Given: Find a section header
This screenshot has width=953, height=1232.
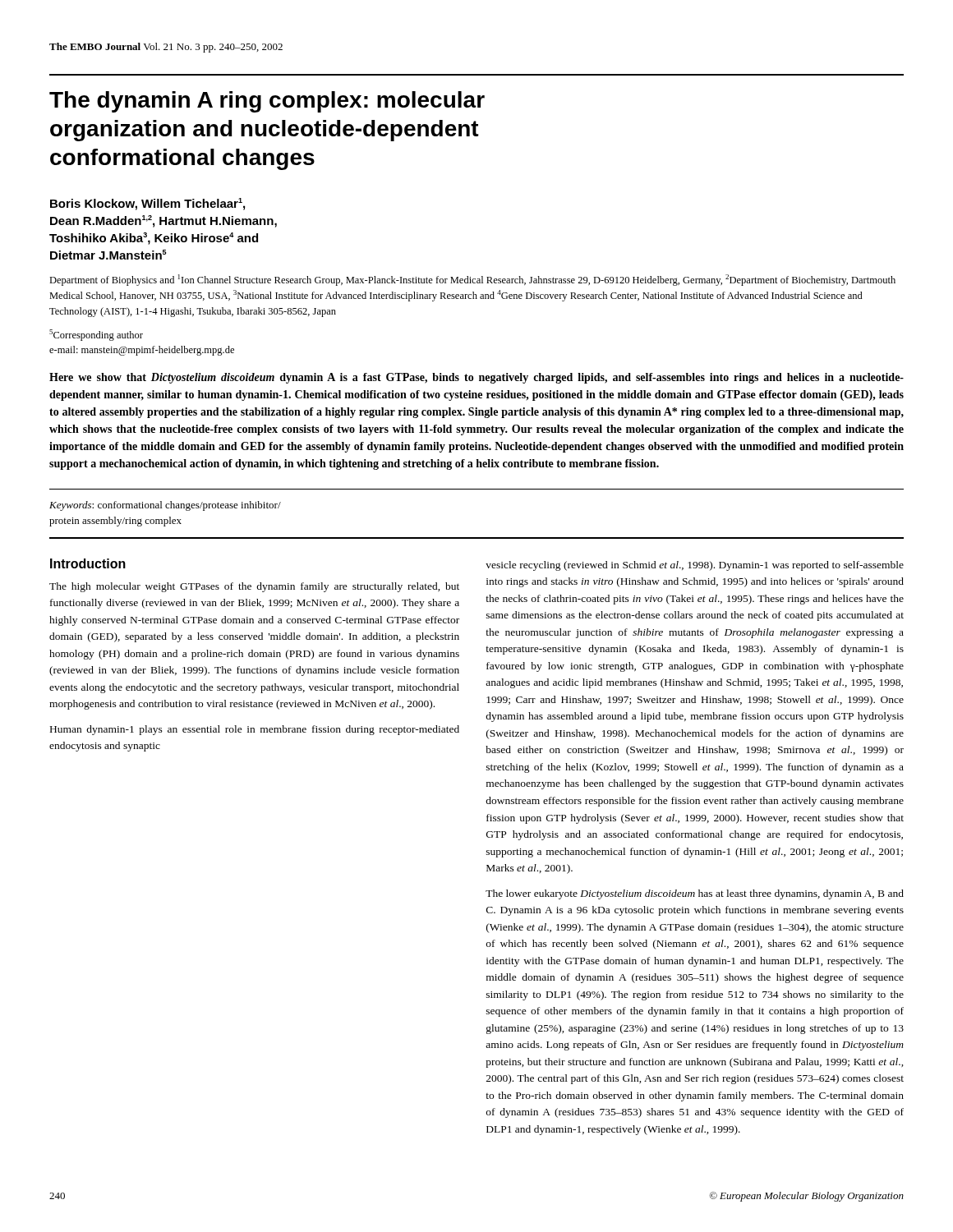Looking at the screenshot, I should [254, 564].
